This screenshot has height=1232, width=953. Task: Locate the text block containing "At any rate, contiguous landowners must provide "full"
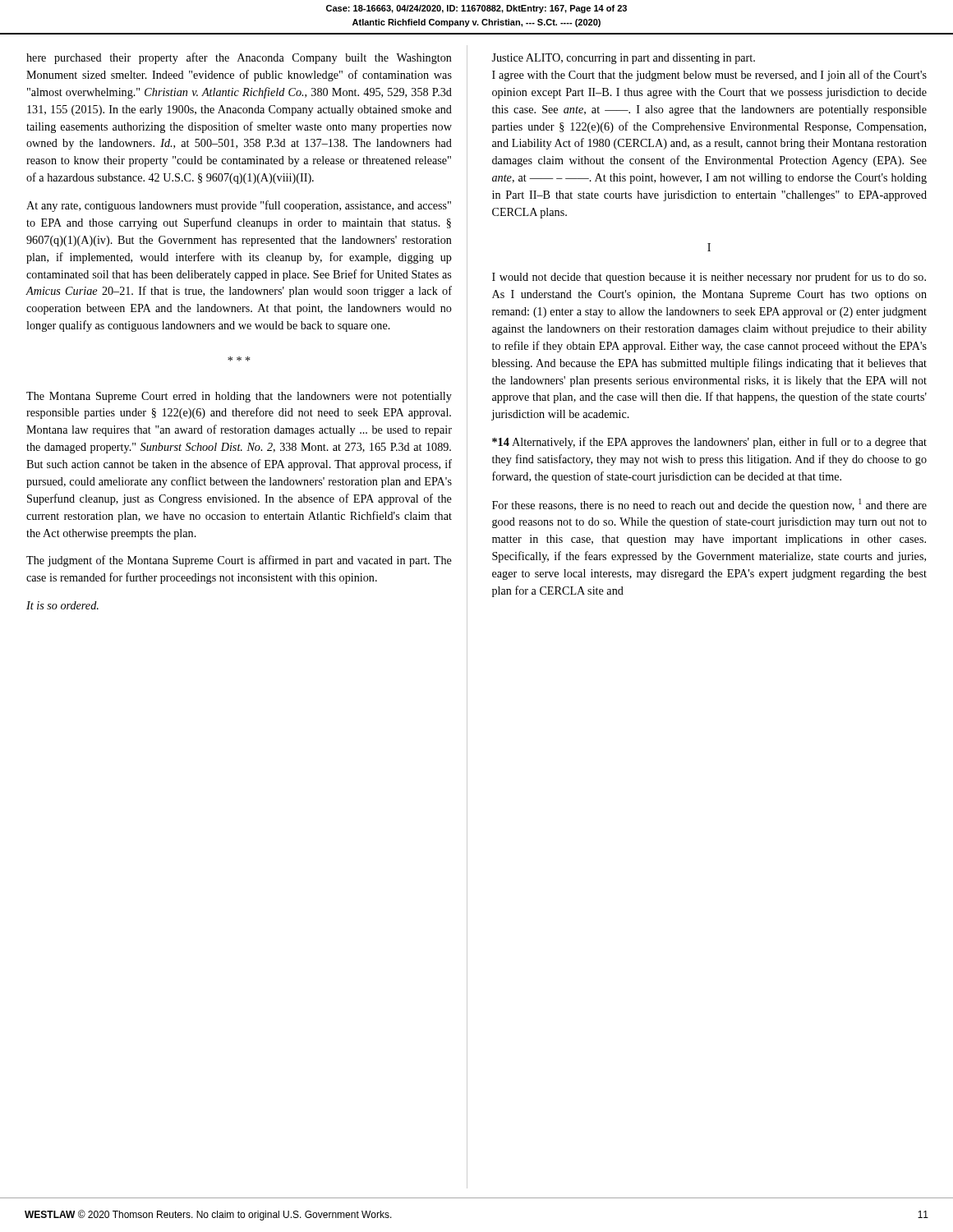pyautogui.click(x=239, y=265)
